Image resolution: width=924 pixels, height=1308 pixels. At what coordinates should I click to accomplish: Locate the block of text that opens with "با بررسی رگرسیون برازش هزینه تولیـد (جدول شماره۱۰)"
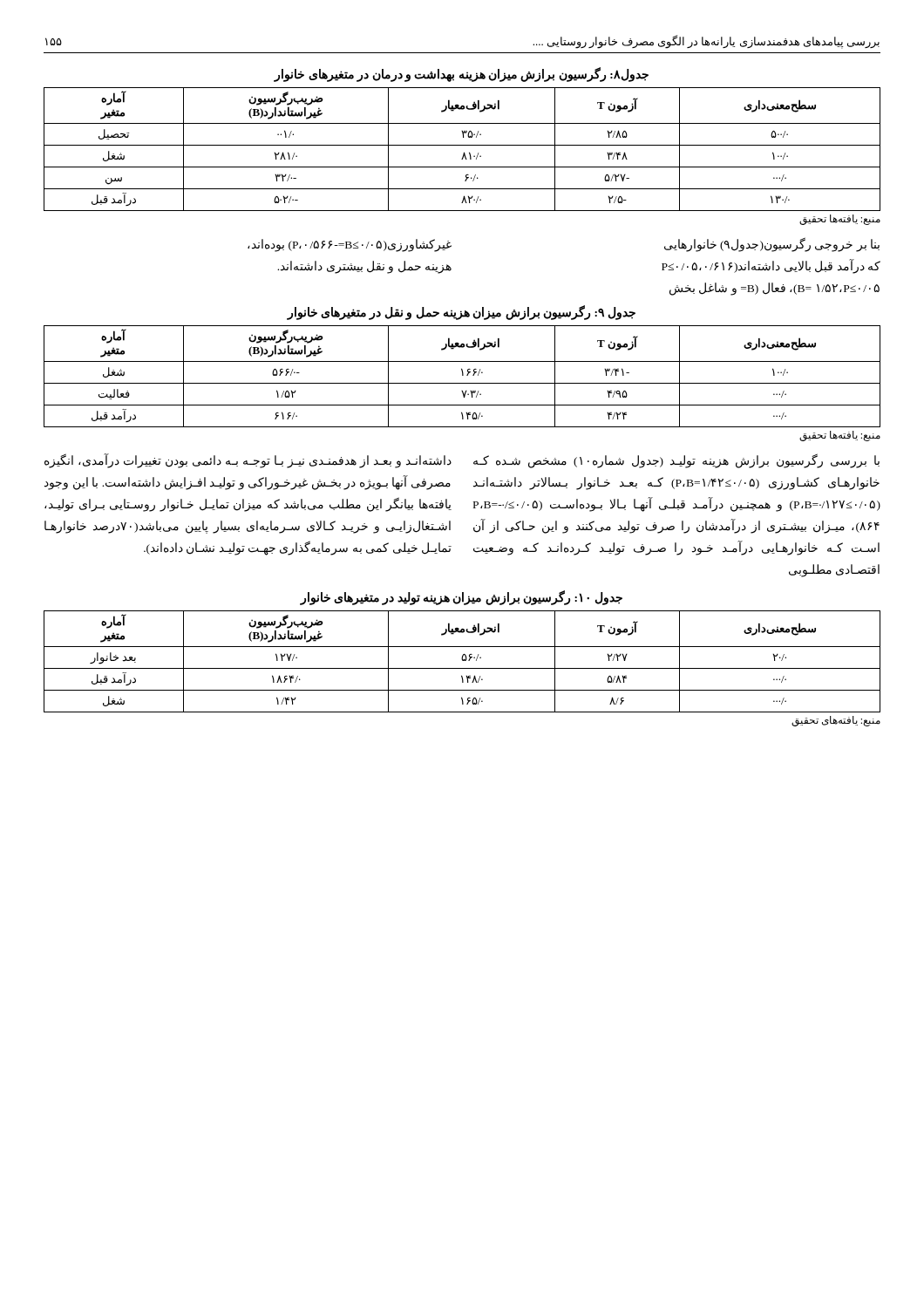676,515
